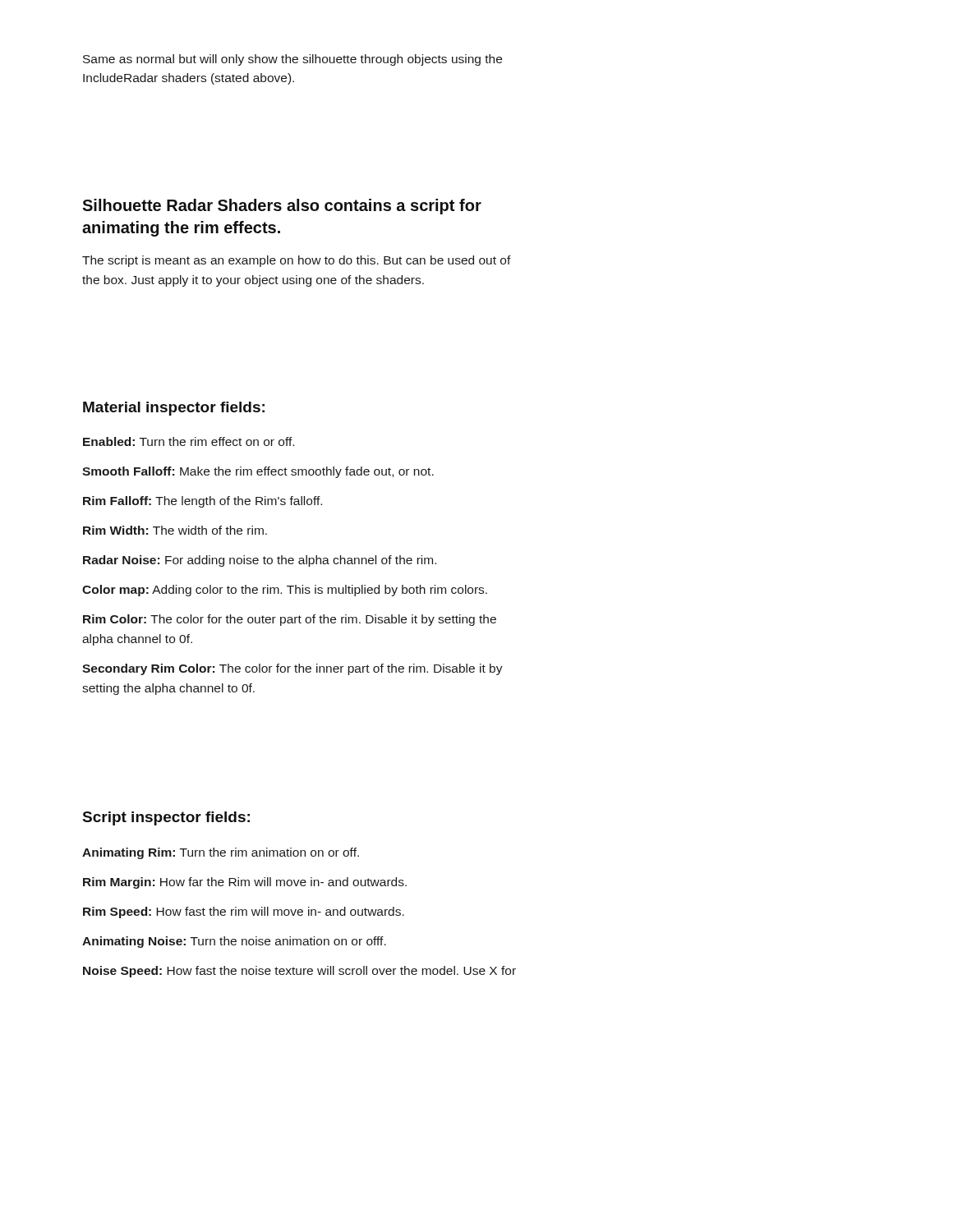Image resolution: width=953 pixels, height=1232 pixels.
Task: Click on the list item that reads "Radar Noise: For"
Action: [x=260, y=560]
